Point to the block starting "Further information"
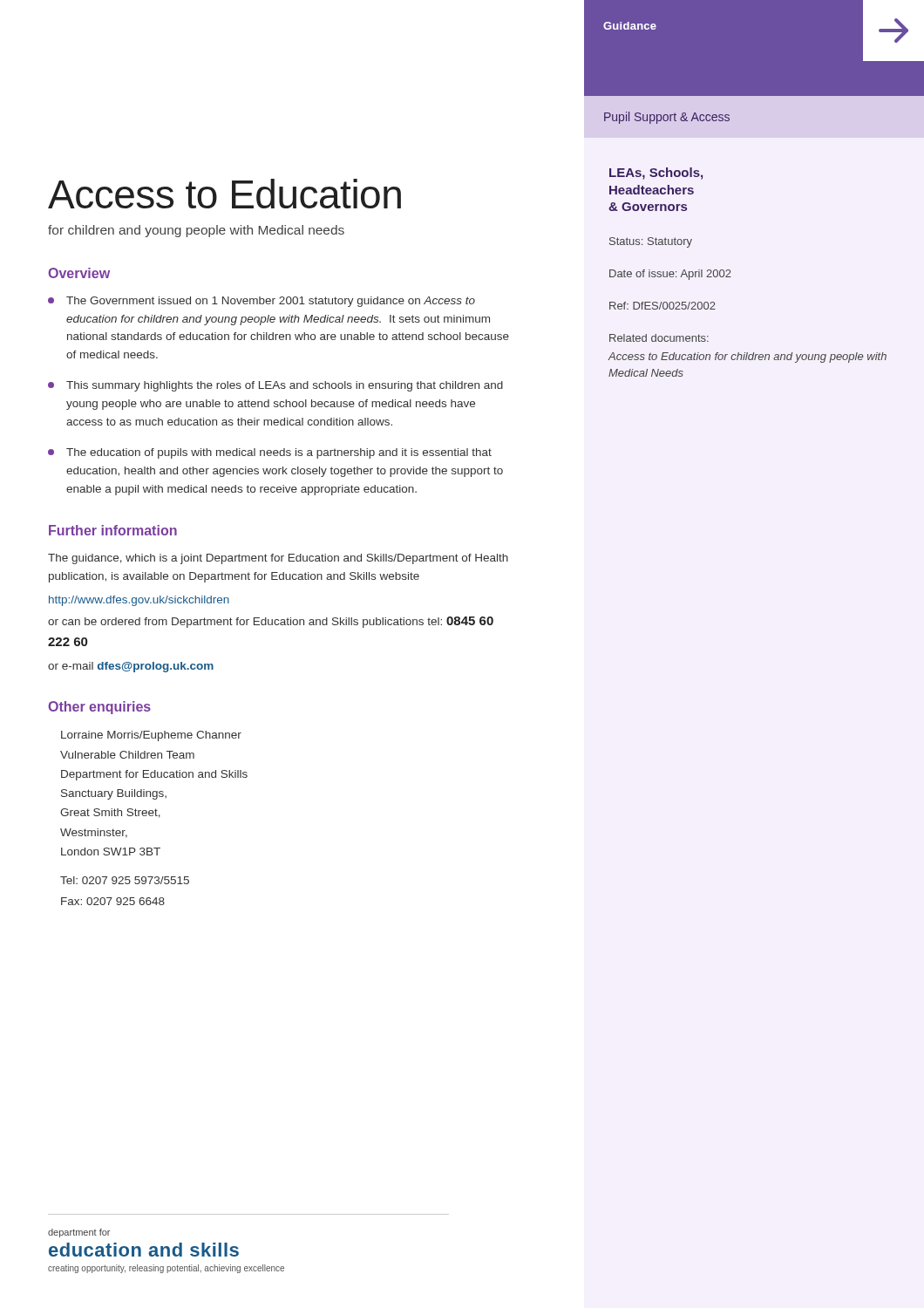Viewport: 924px width, 1308px height. 113,530
